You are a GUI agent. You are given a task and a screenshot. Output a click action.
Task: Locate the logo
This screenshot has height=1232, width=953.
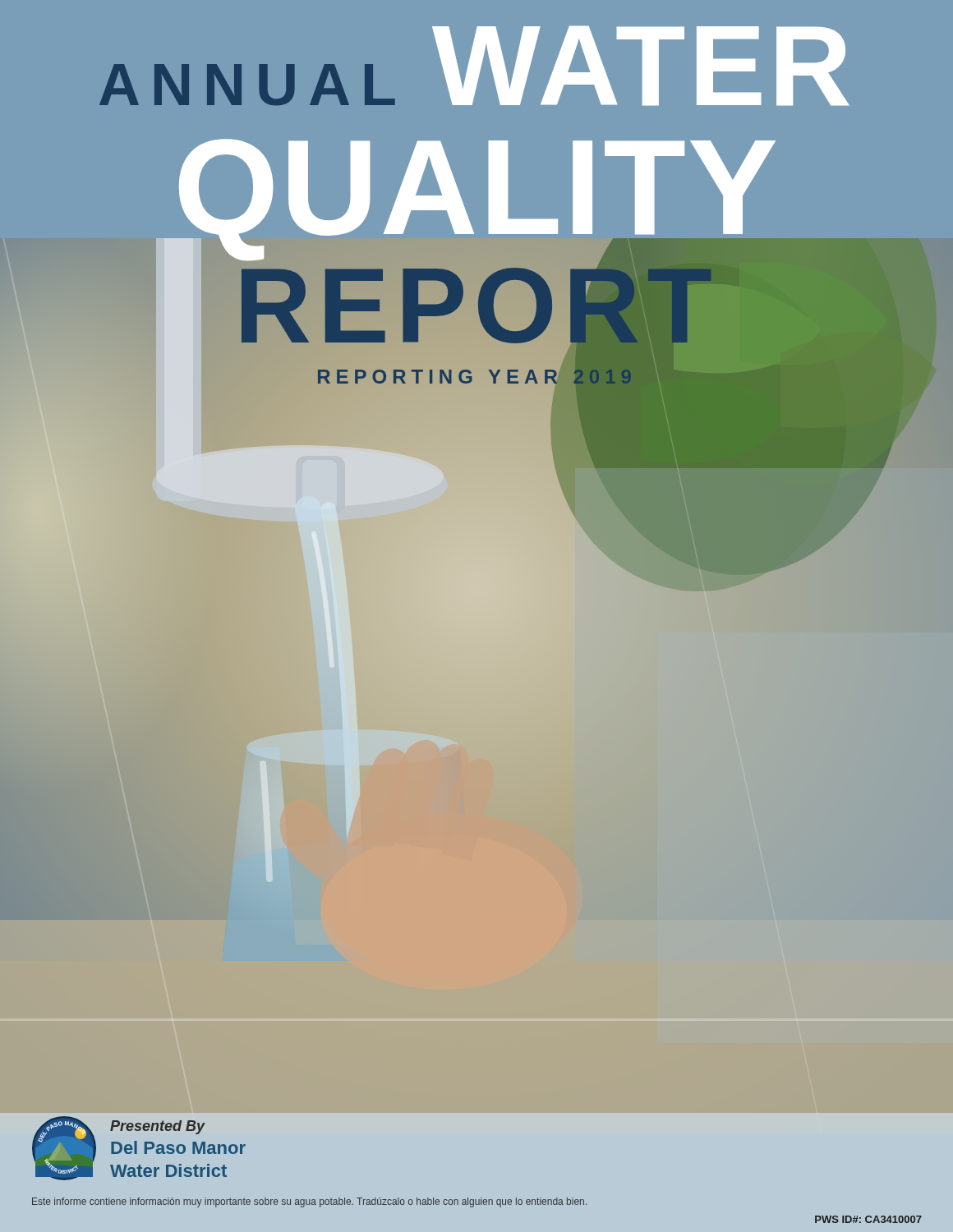coord(71,1150)
